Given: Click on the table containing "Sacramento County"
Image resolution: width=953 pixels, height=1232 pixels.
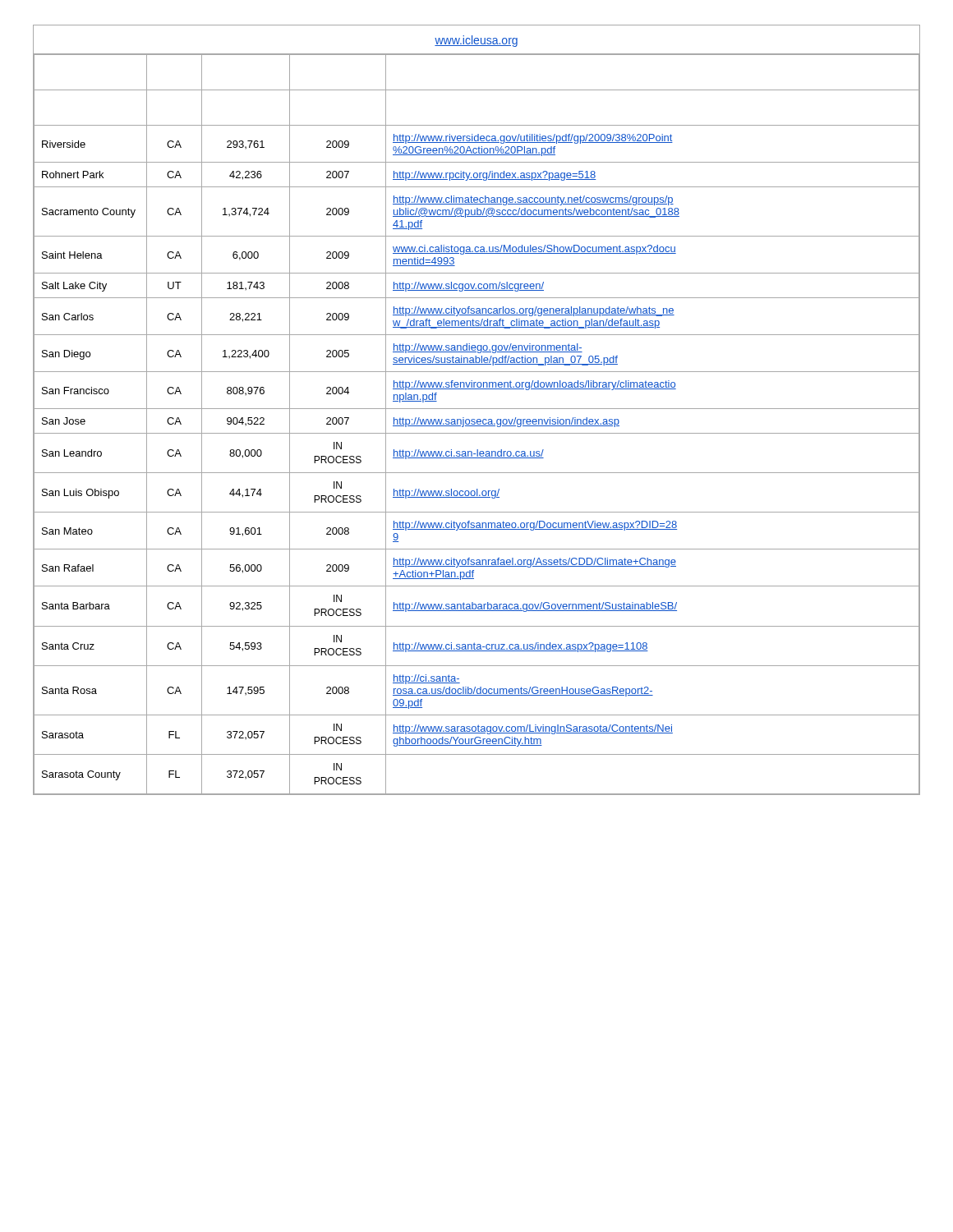Looking at the screenshot, I should tap(476, 424).
